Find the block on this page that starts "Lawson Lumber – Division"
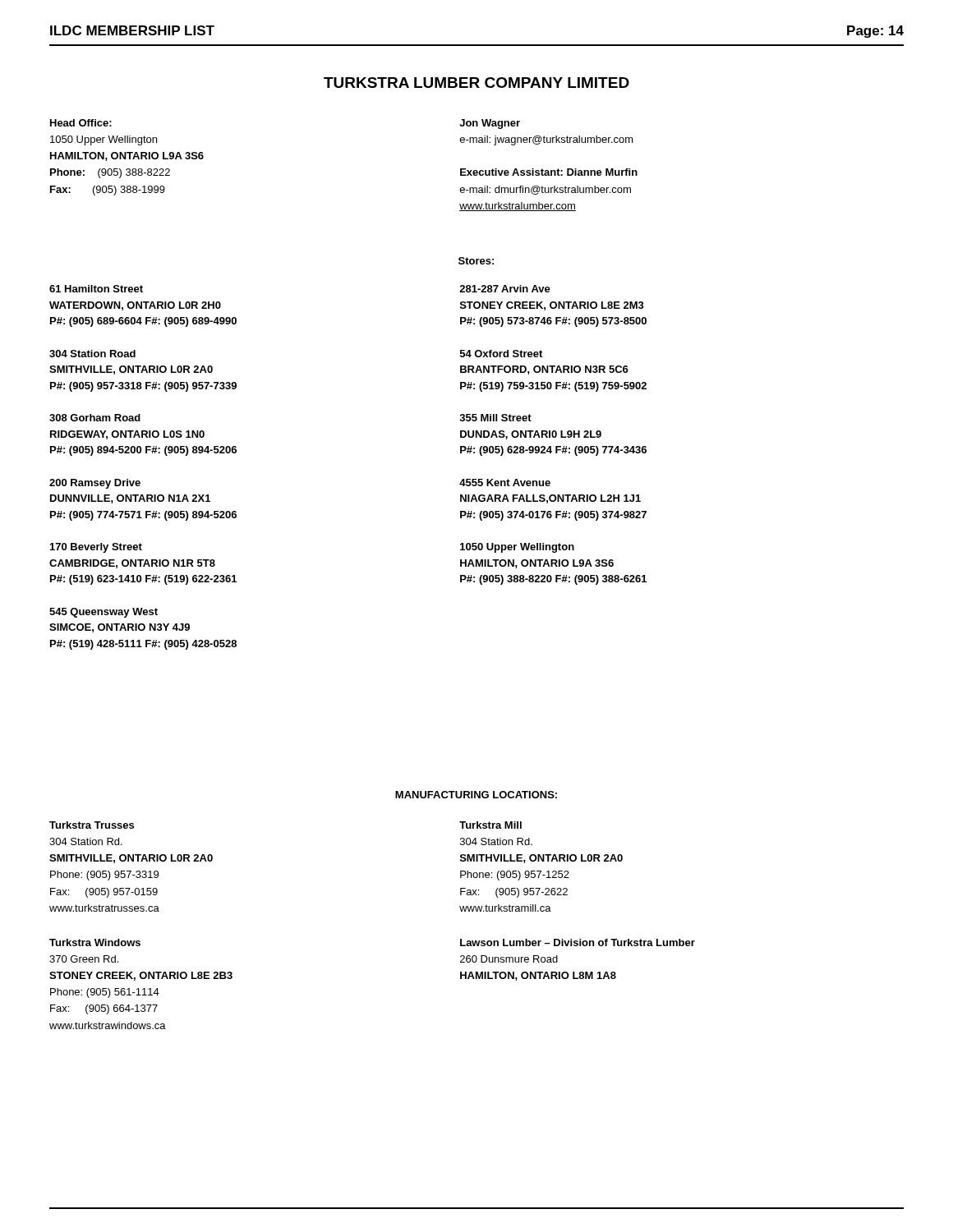 (578, 942)
